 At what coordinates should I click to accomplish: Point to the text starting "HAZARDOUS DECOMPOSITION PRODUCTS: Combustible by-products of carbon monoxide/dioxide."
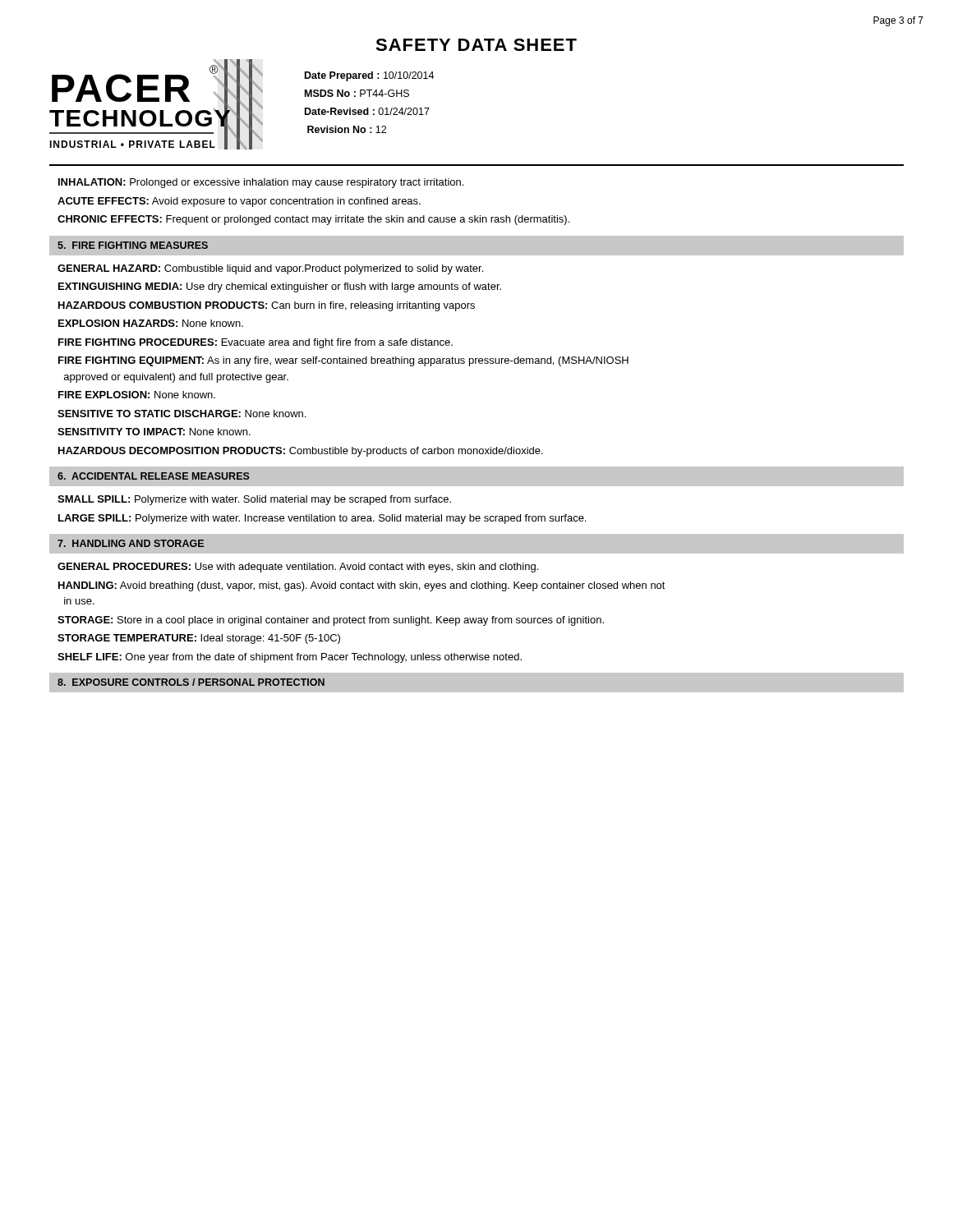click(x=301, y=450)
